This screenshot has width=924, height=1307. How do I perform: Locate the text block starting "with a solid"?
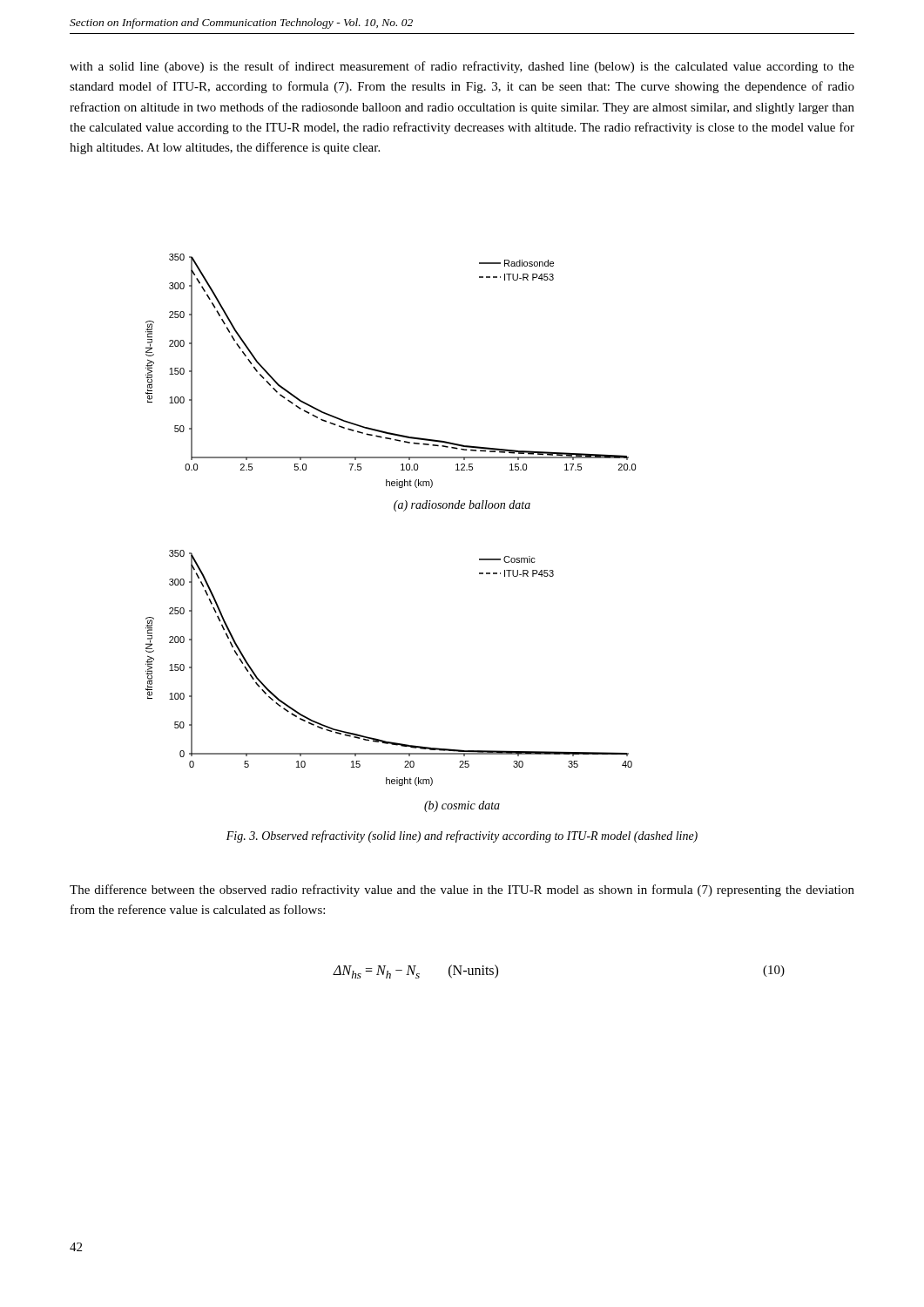click(x=462, y=107)
